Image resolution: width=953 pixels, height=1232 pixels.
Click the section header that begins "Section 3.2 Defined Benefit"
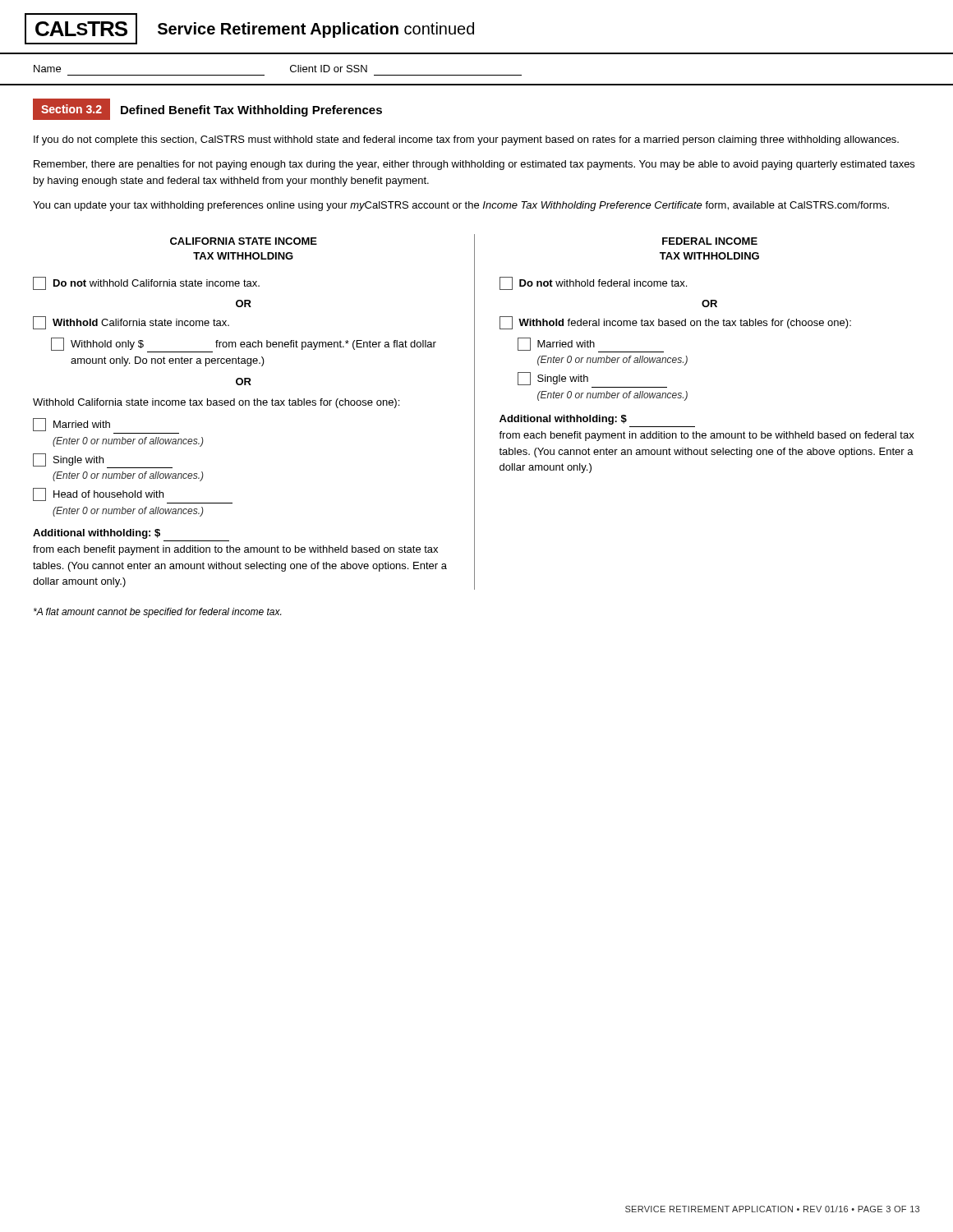click(x=208, y=109)
